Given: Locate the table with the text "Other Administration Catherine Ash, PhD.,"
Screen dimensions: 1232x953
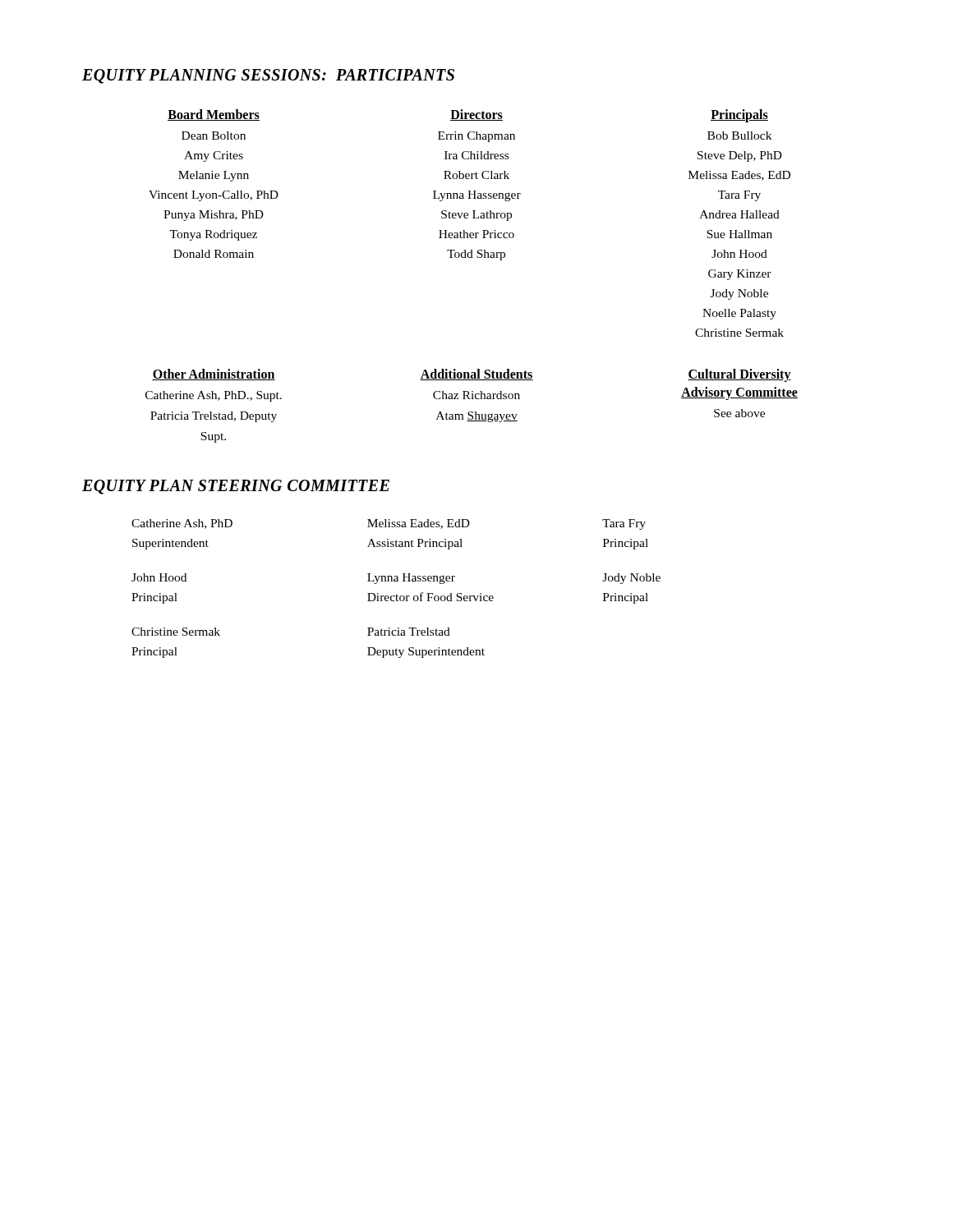Looking at the screenshot, I should click(476, 407).
